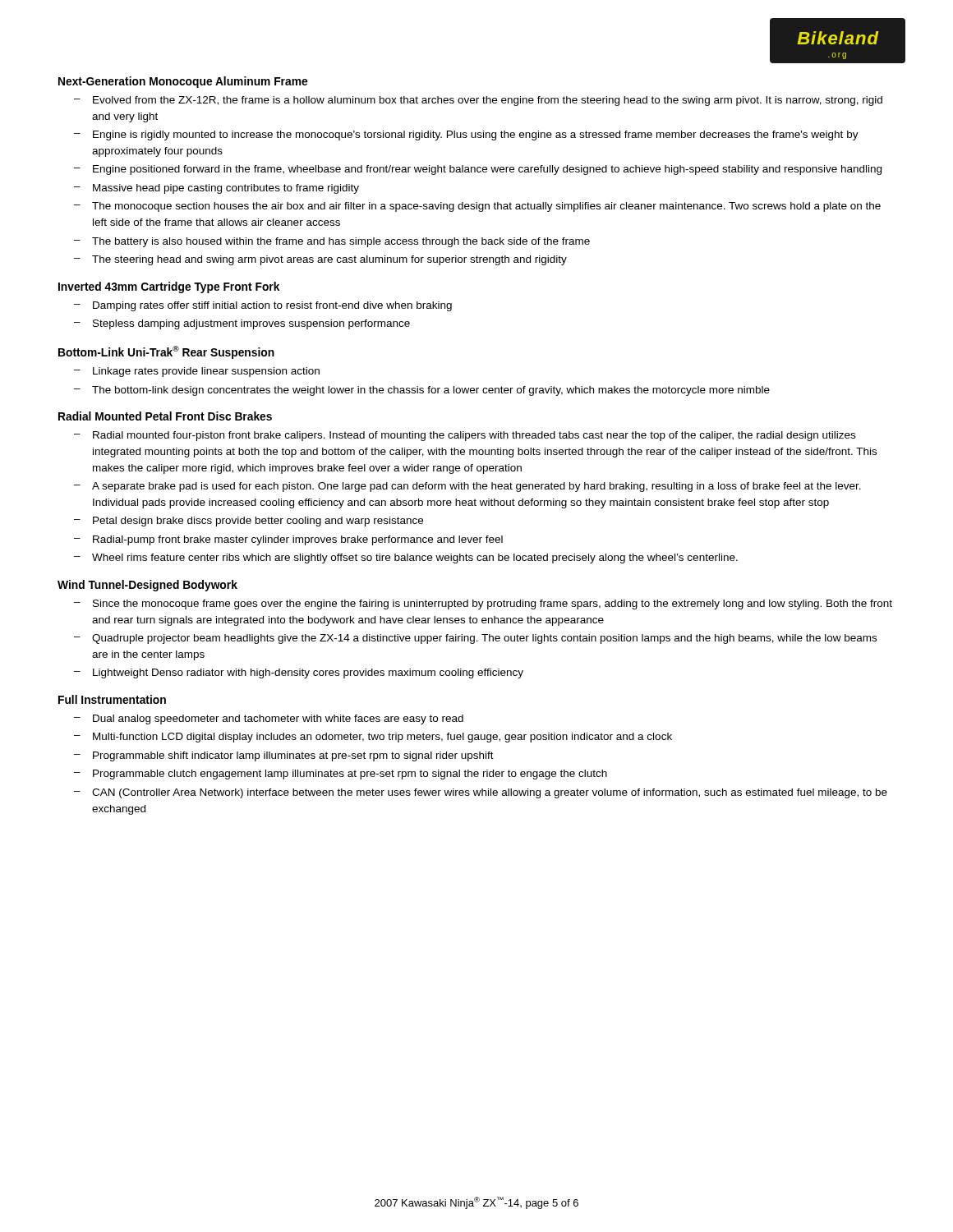Locate the list item that reads "– Radial mounted four-piston front brake"
Screen dimensions: 1232x953
[485, 452]
